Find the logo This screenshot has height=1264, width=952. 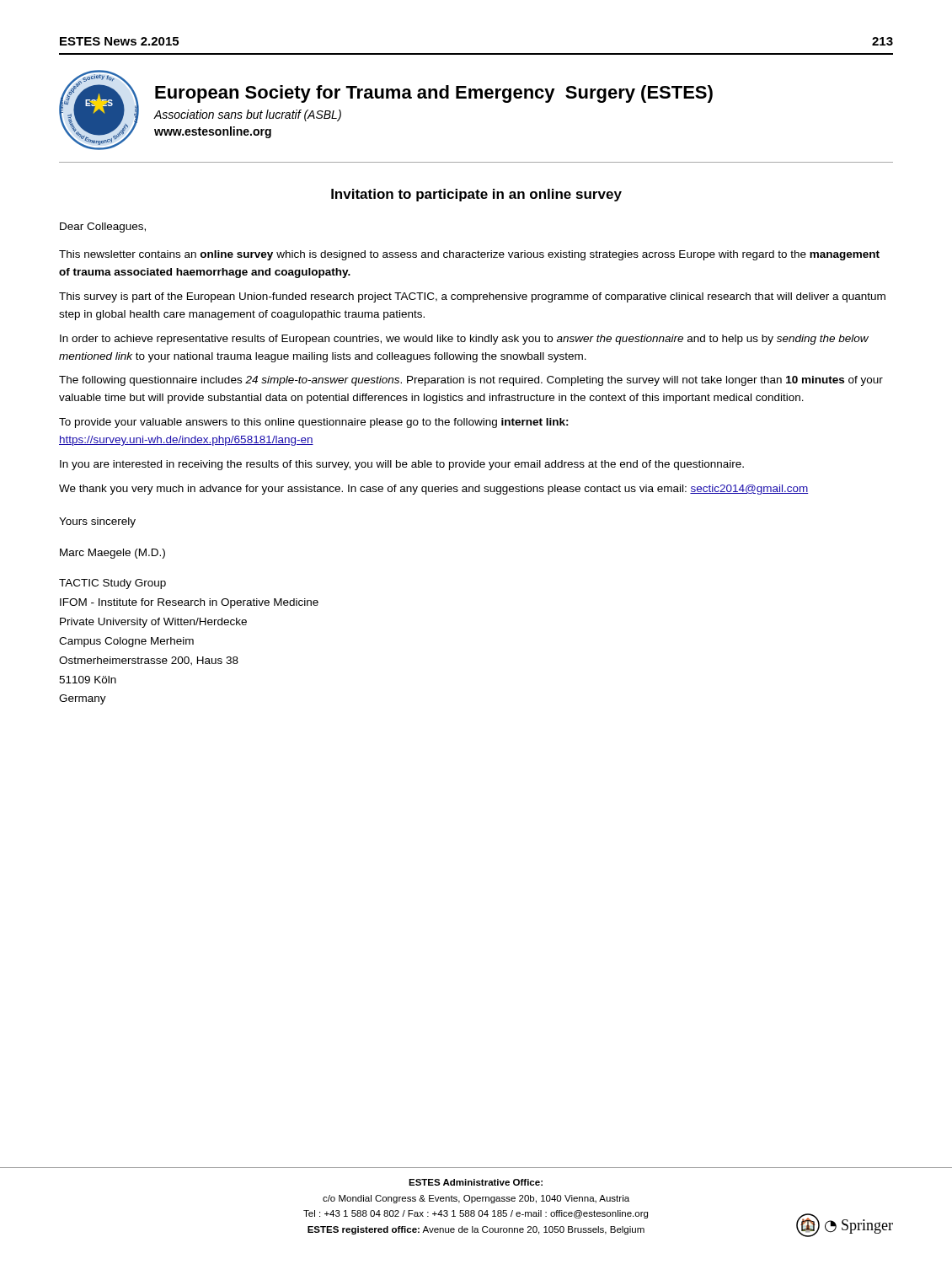(99, 110)
